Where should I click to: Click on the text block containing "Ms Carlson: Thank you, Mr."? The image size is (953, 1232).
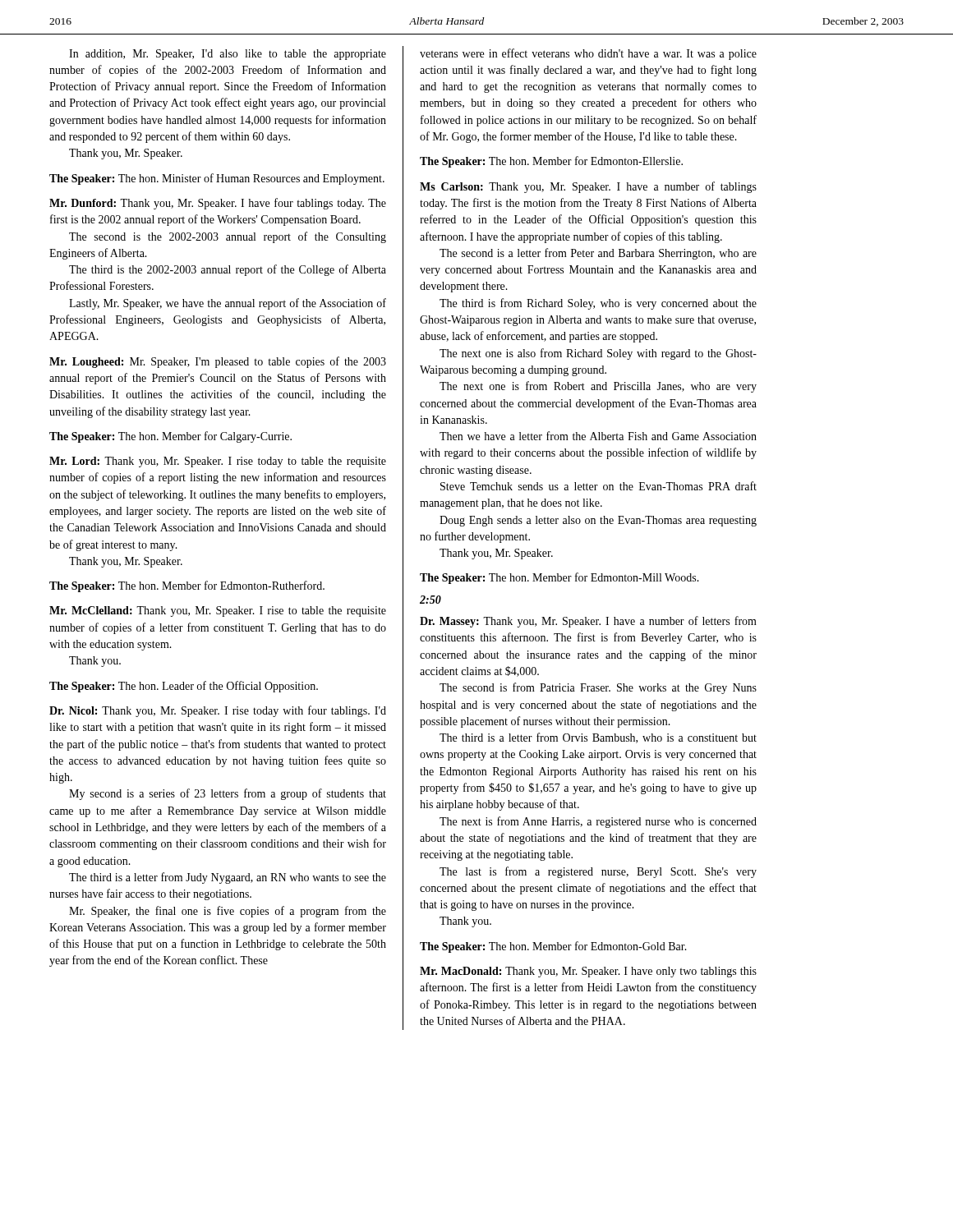588,370
